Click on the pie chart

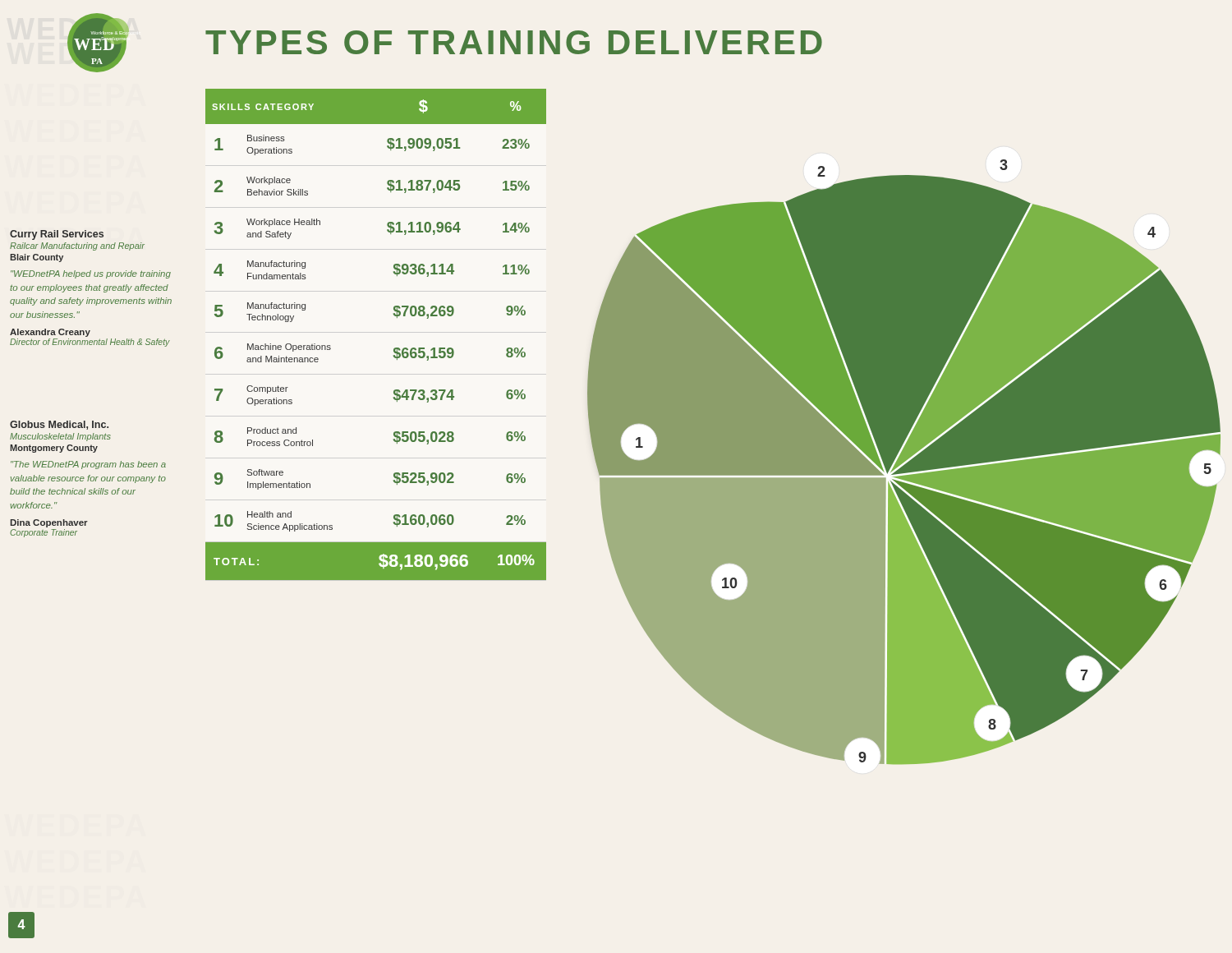click(x=887, y=476)
